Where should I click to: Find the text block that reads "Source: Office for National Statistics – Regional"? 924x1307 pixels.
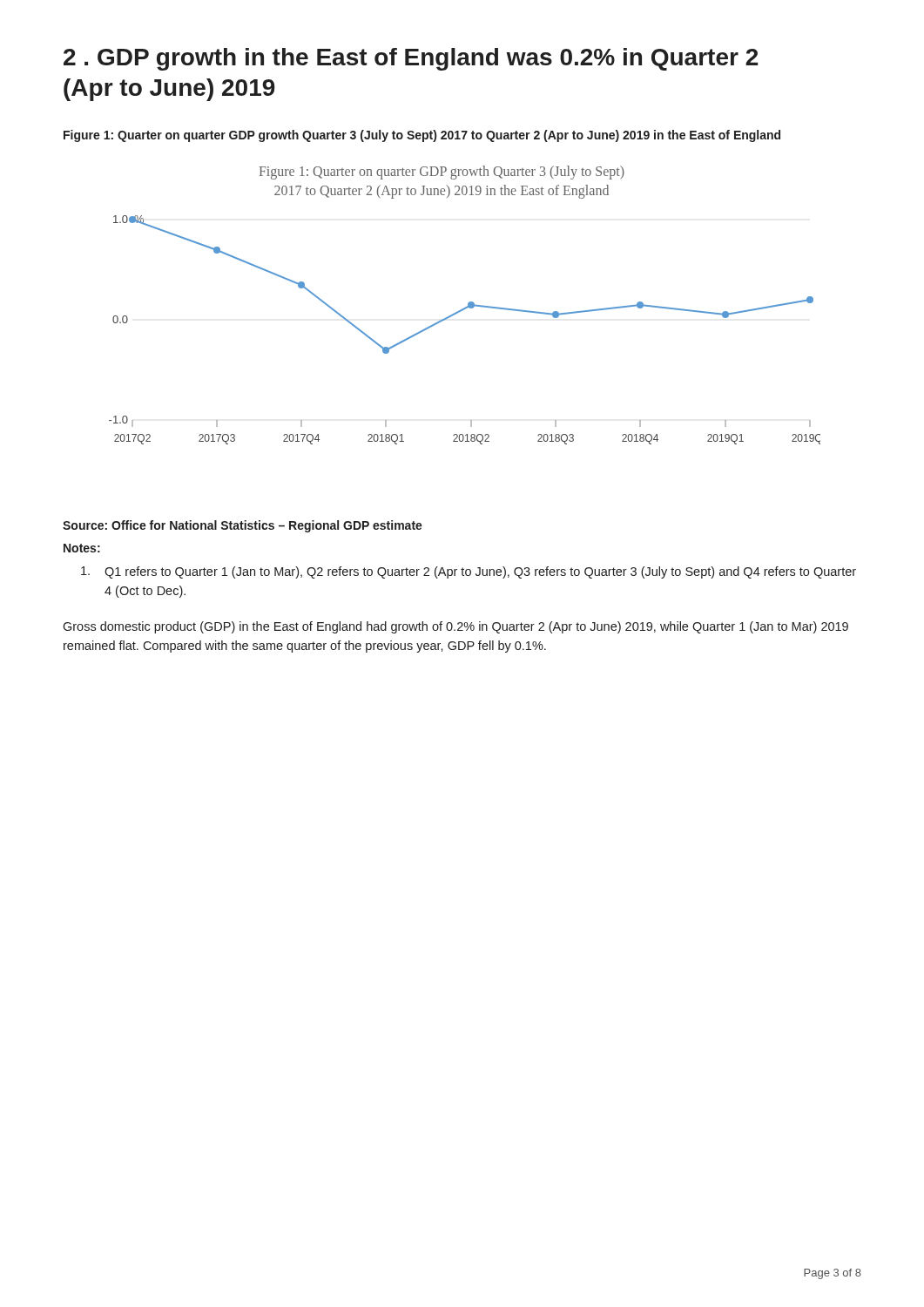coord(243,525)
